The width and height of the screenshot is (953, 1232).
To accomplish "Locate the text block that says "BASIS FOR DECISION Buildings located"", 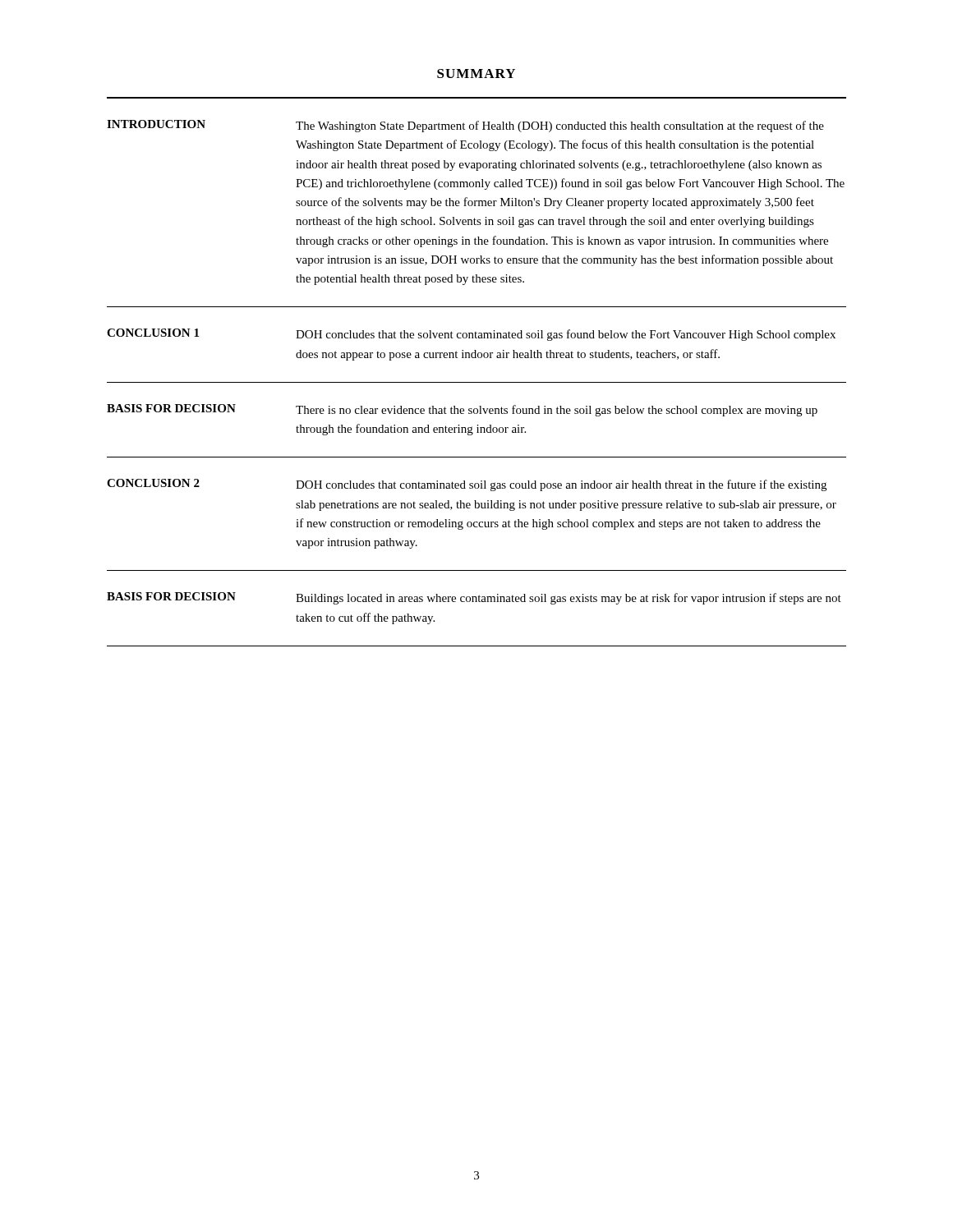I will [x=476, y=608].
